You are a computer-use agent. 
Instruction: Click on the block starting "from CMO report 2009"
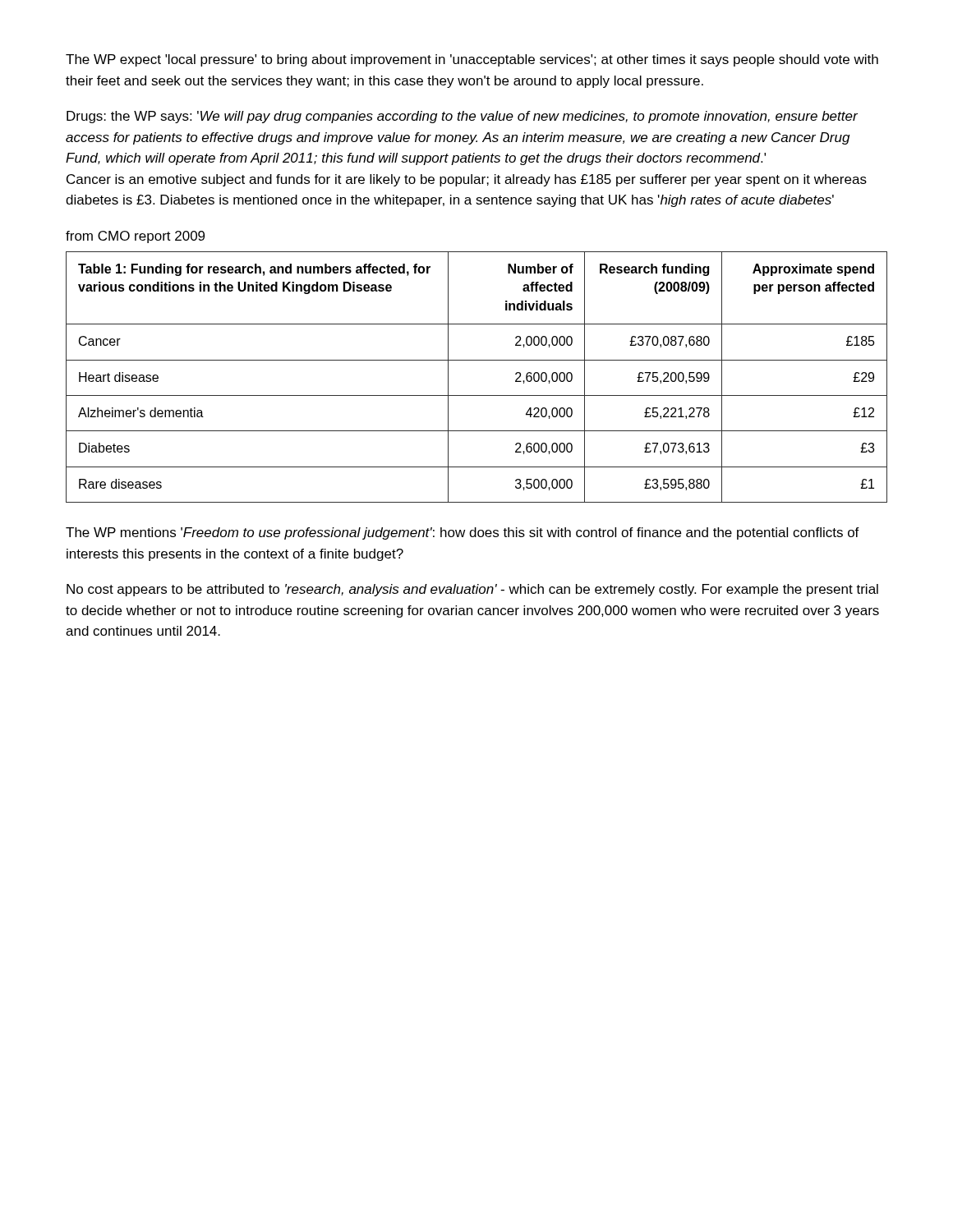136,236
